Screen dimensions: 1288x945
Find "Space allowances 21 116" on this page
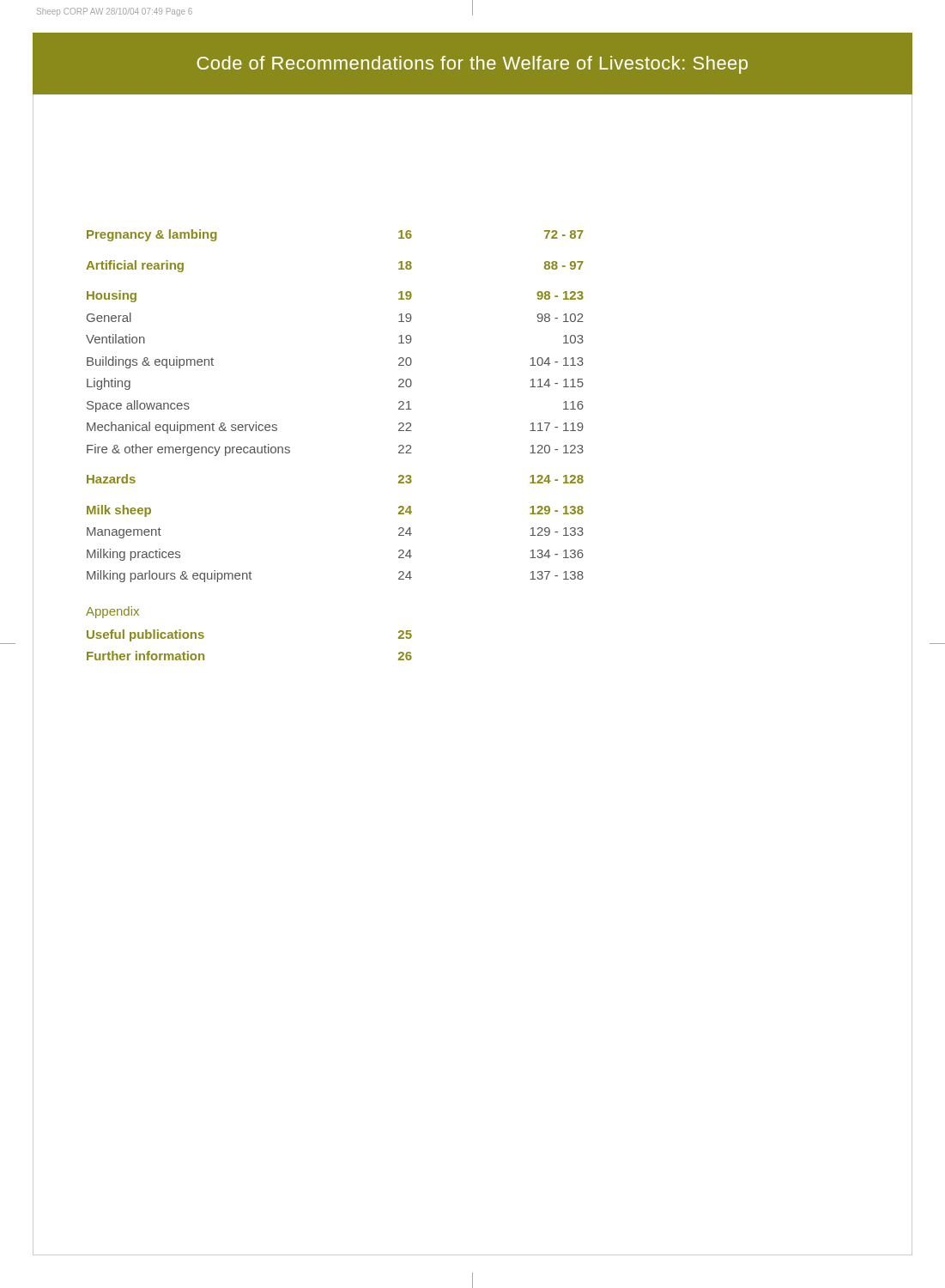pyautogui.click(x=137, y=406)
